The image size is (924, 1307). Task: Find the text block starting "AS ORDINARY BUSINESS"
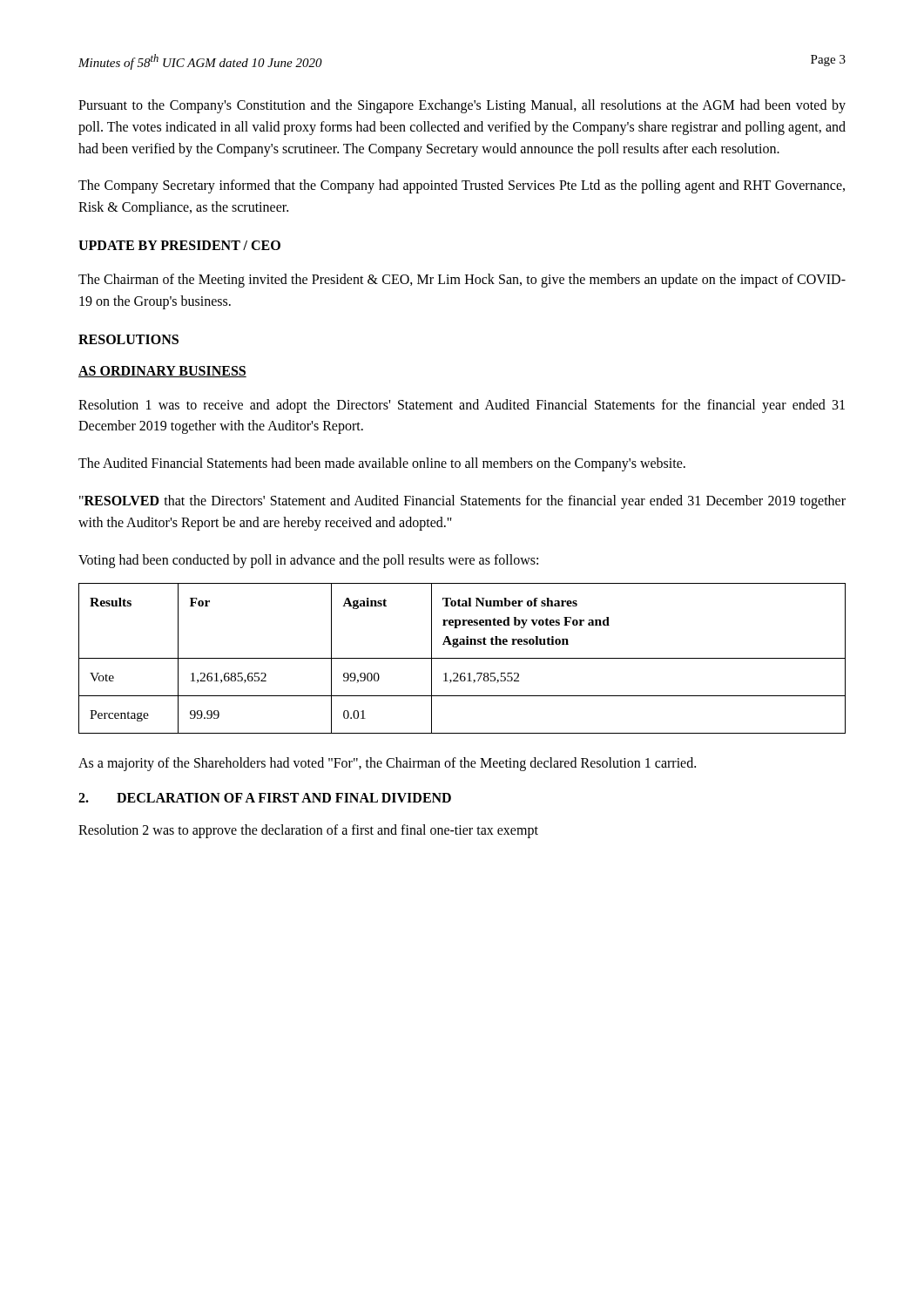(162, 370)
